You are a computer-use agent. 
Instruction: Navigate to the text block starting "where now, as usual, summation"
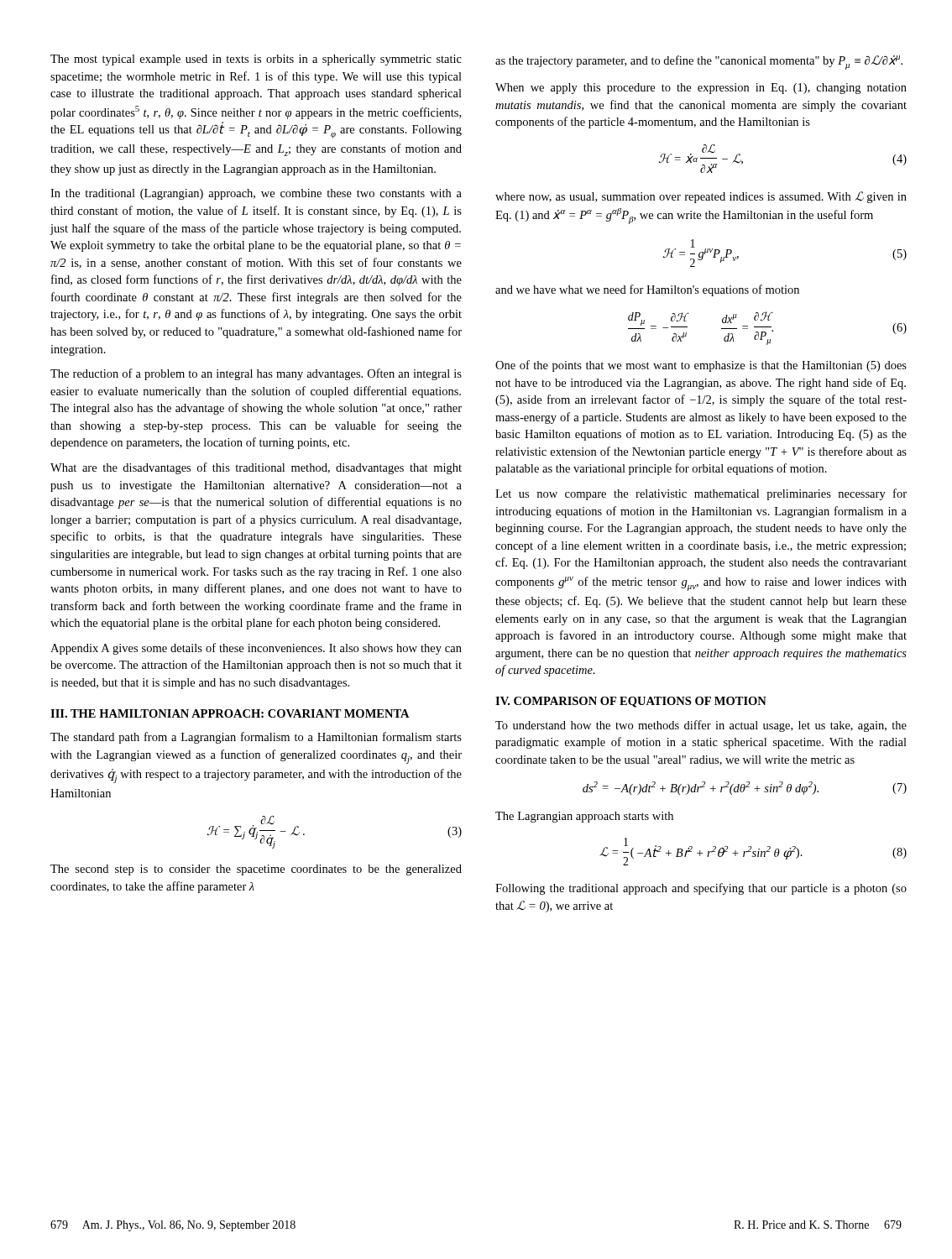(x=701, y=207)
